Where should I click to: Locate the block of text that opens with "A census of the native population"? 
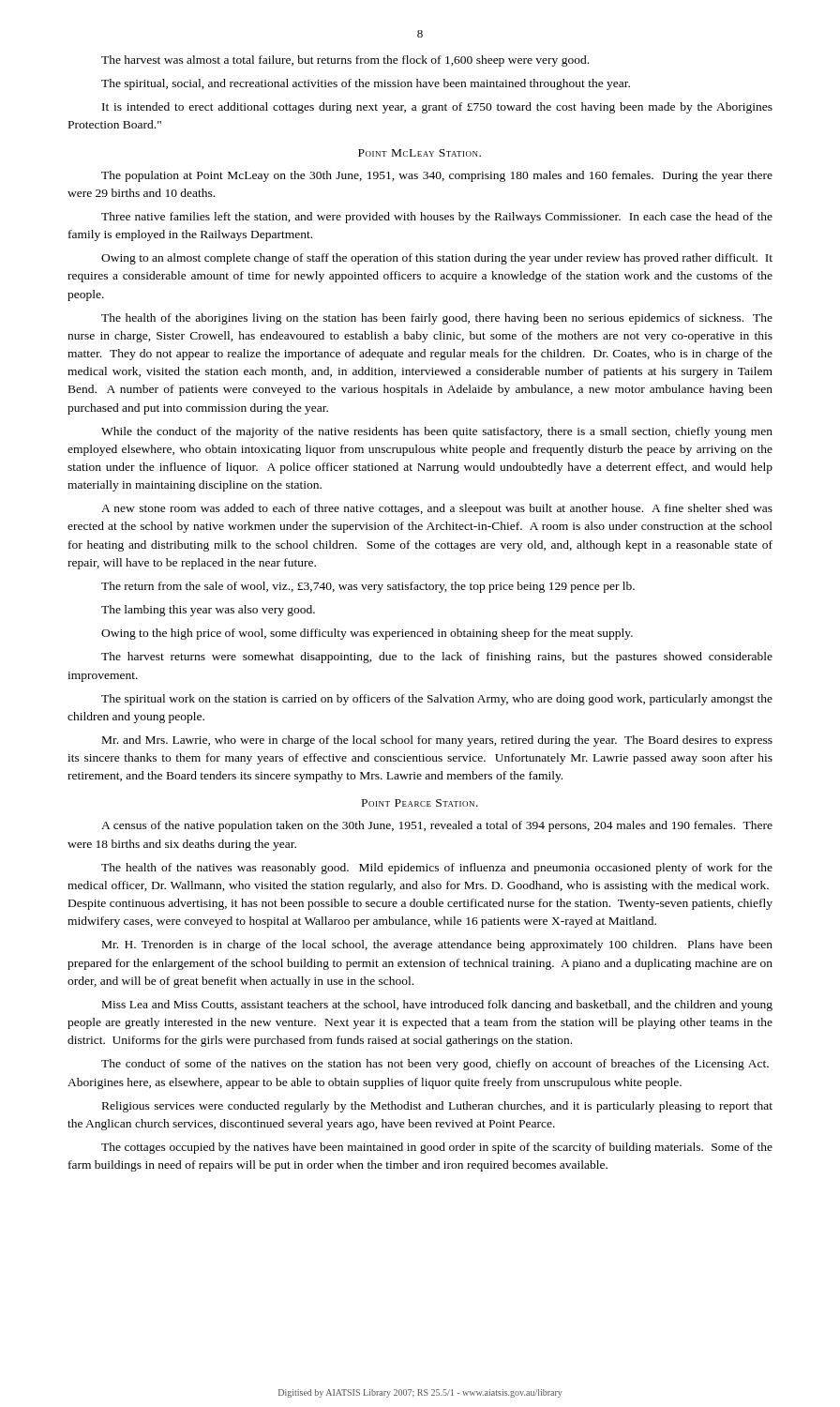click(x=420, y=834)
